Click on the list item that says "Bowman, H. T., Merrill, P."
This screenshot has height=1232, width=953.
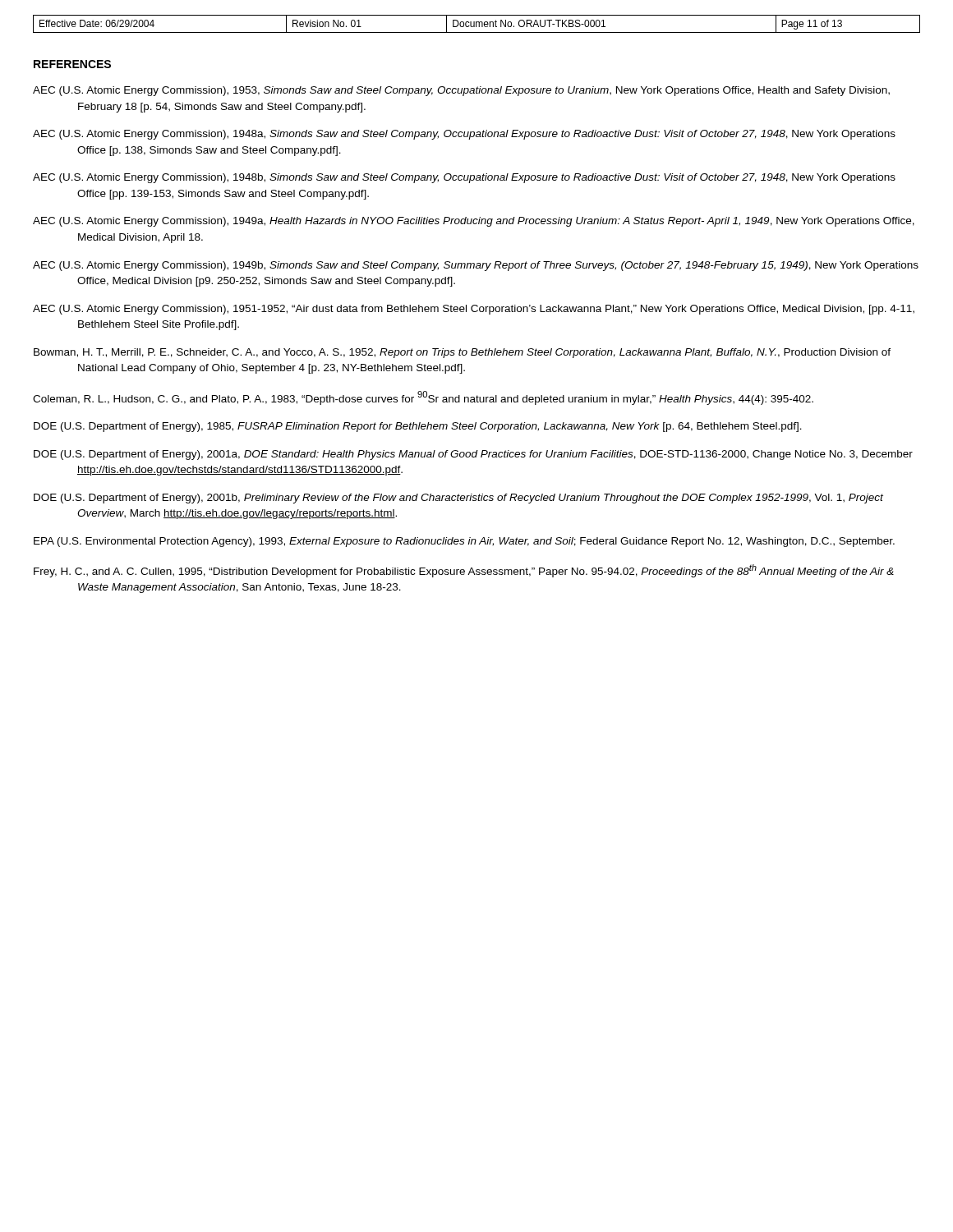pyautogui.click(x=462, y=360)
